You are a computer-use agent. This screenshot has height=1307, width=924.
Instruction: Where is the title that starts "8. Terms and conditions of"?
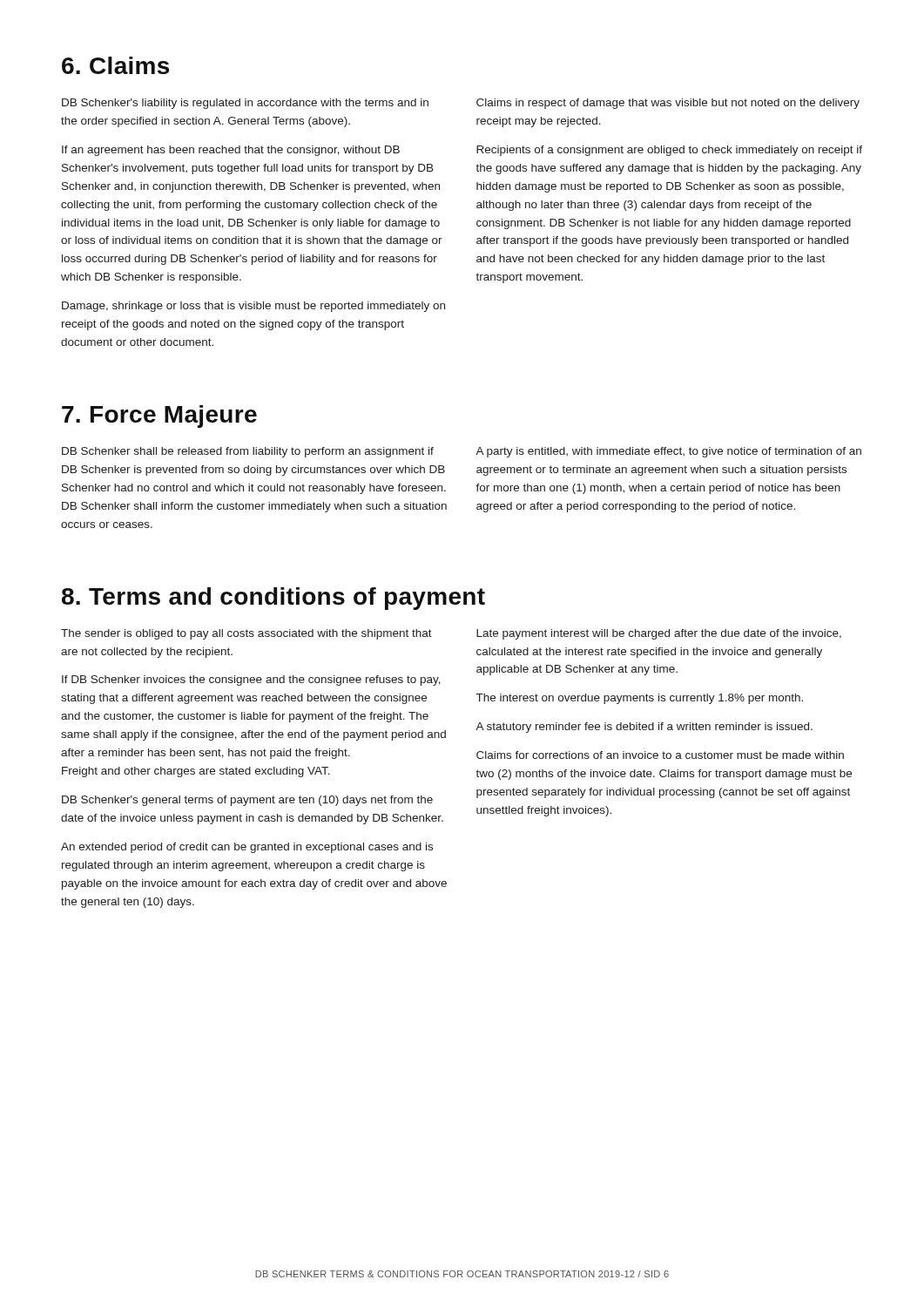point(273,596)
